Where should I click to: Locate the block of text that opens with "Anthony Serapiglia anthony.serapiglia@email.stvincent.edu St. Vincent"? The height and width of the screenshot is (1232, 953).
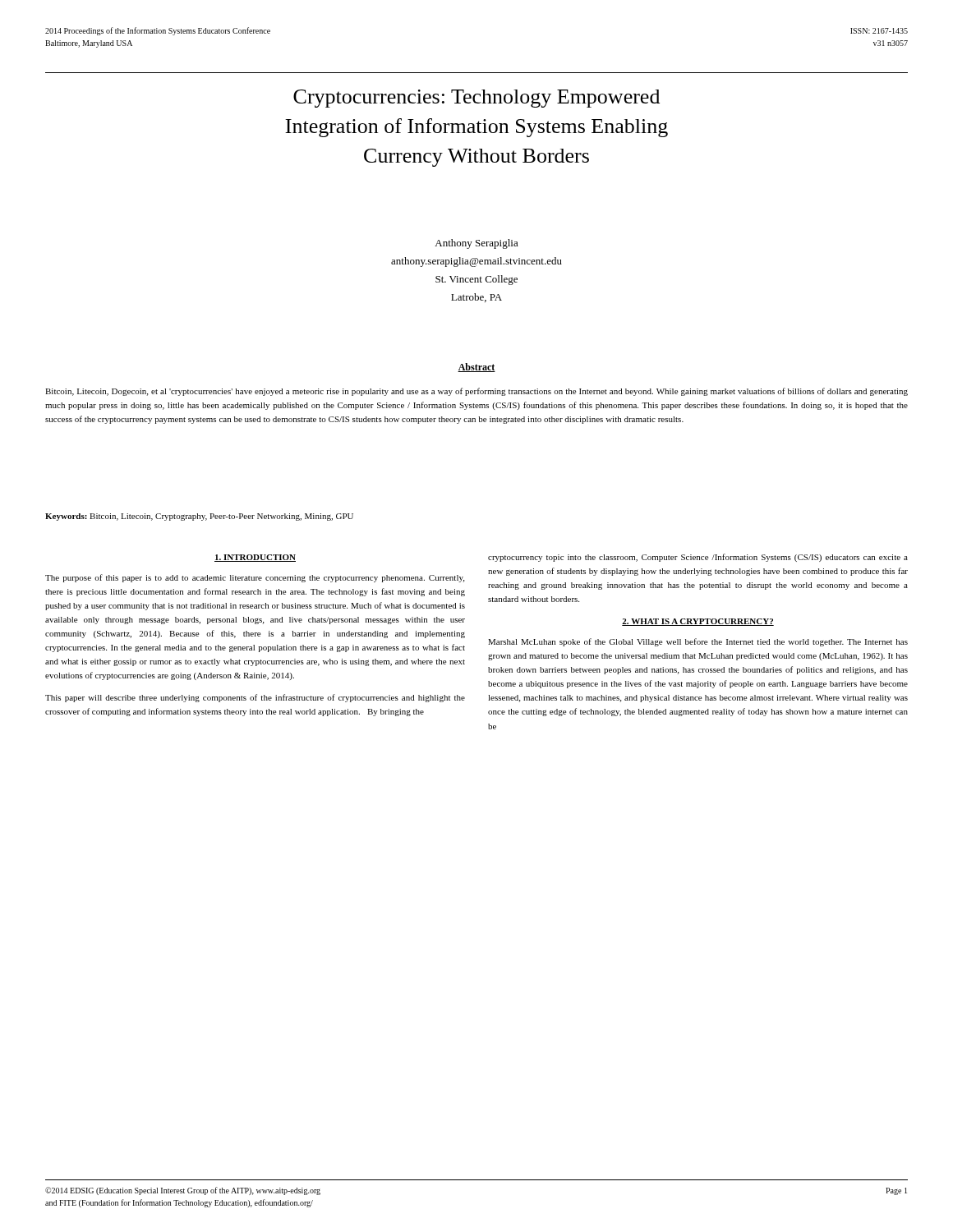coord(476,270)
